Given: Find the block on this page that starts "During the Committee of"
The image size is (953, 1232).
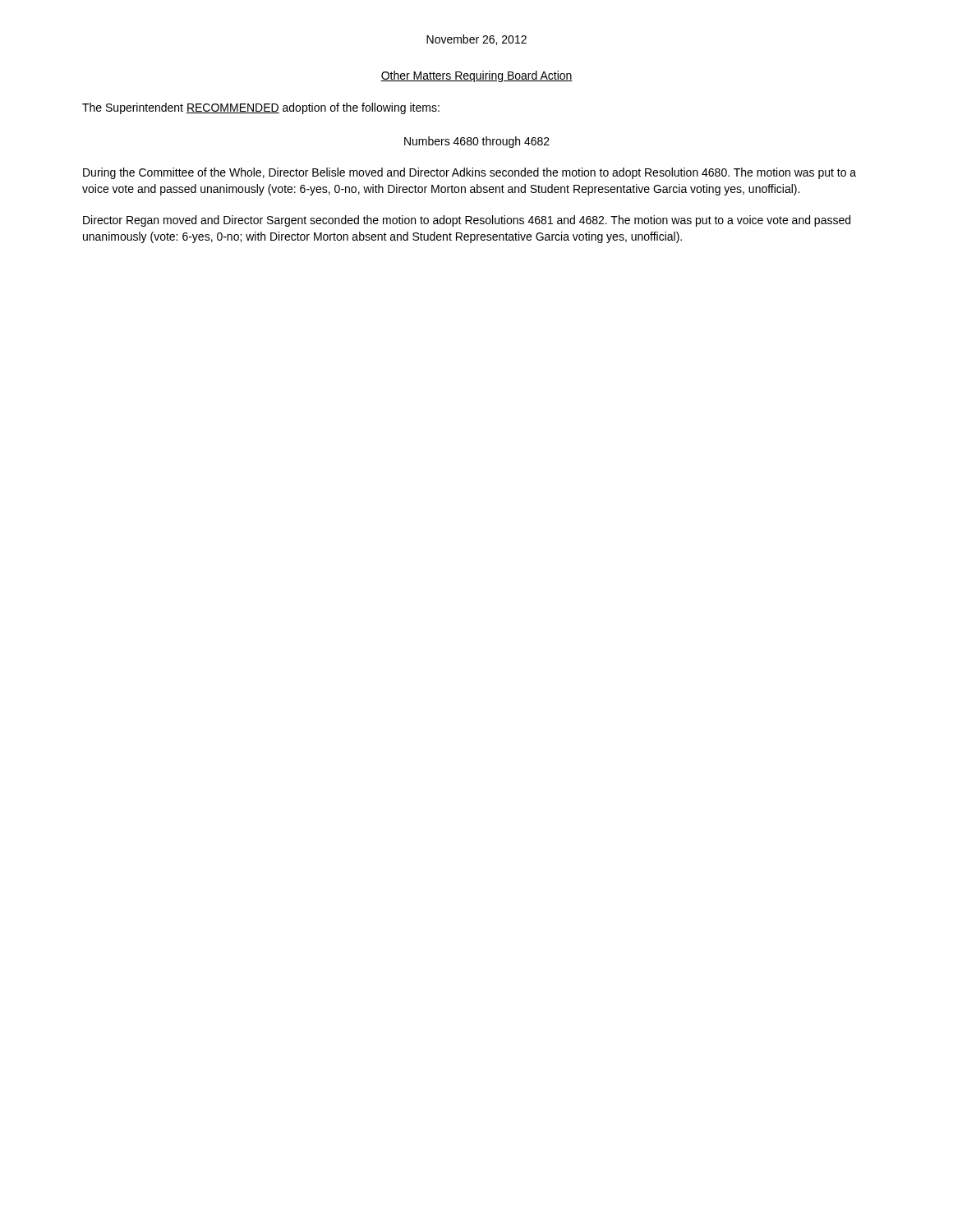Looking at the screenshot, I should click(x=469, y=180).
